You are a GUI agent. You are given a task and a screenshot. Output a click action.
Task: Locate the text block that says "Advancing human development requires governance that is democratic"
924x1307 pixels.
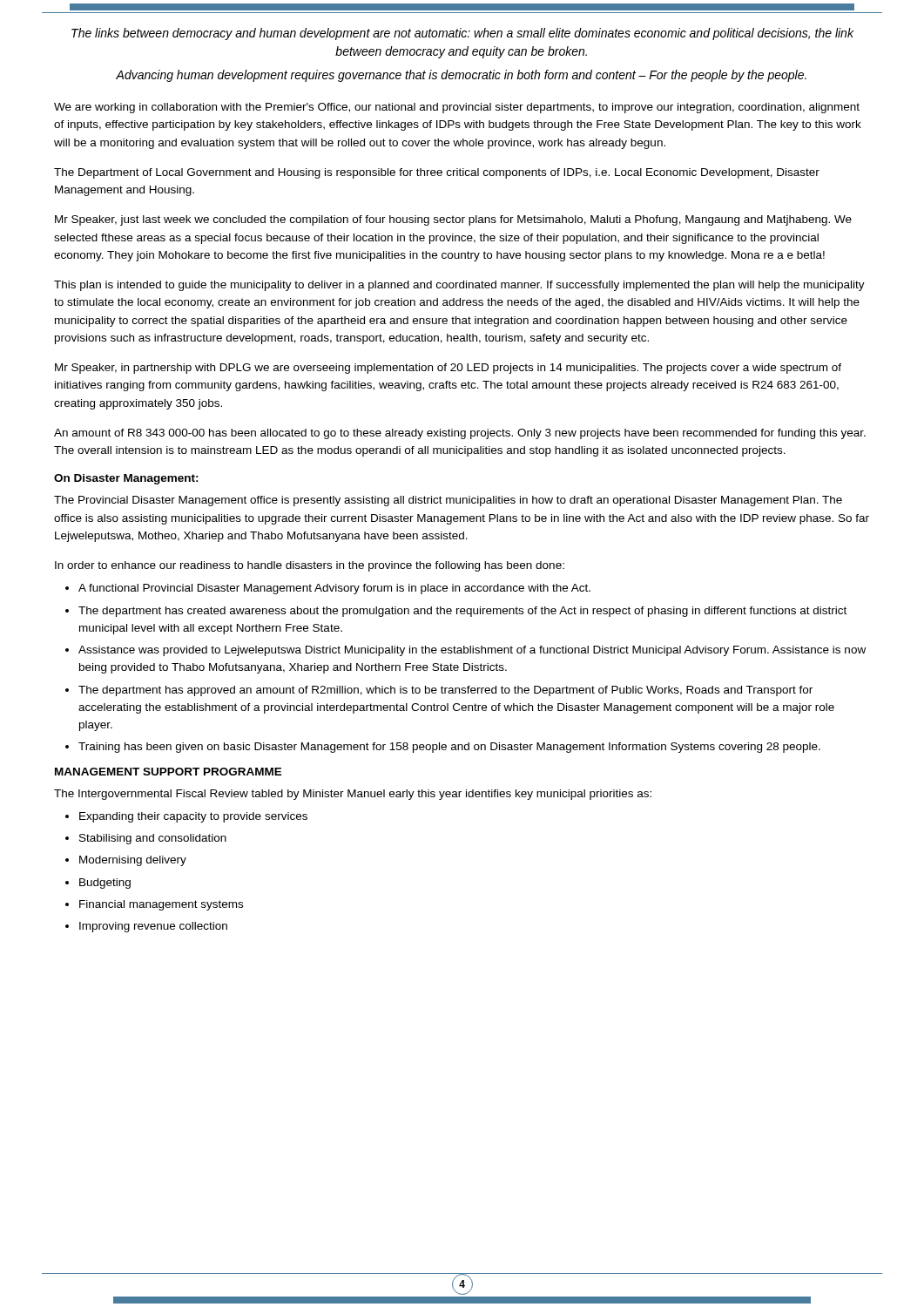462,75
